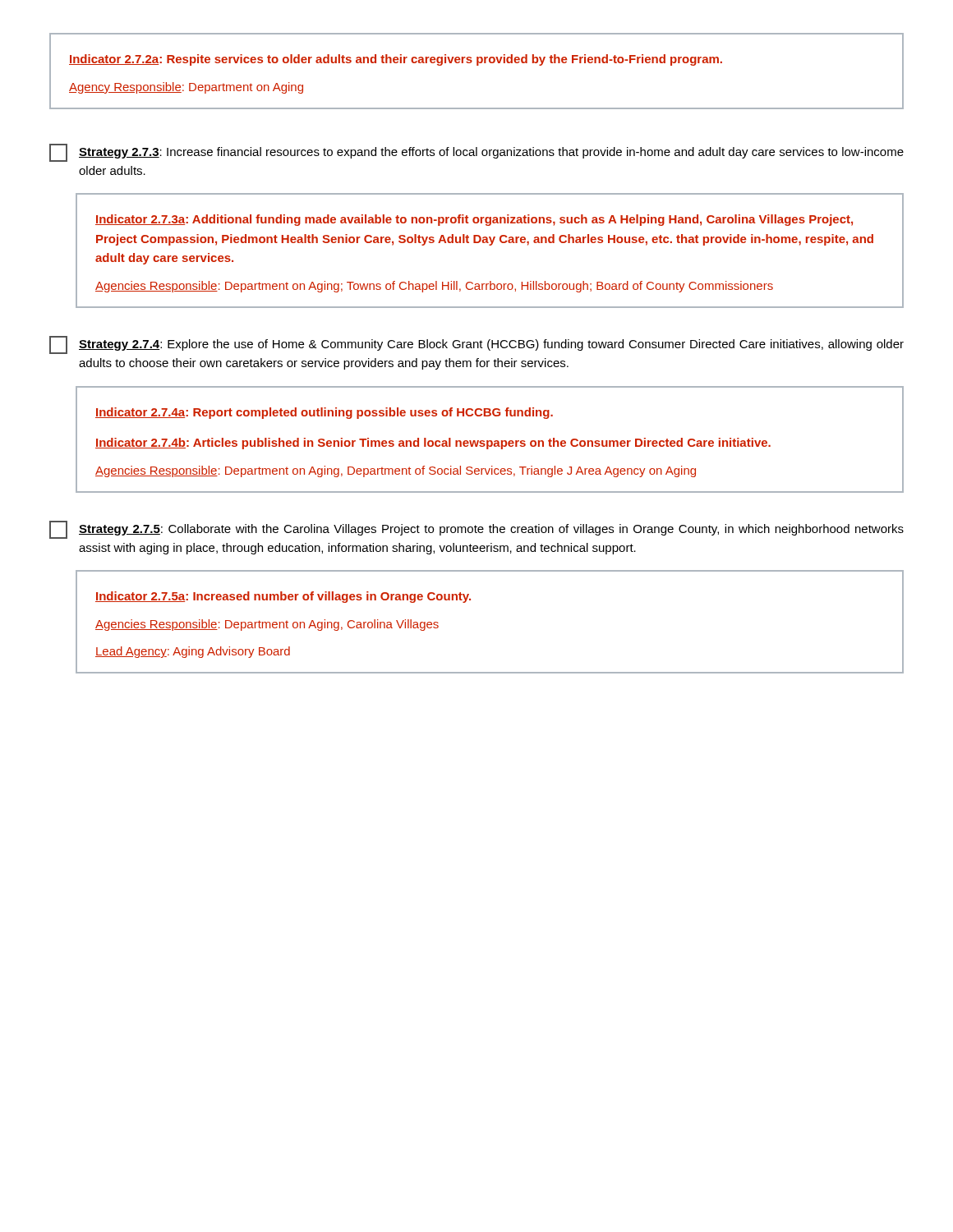The width and height of the screenshot is (953, 1232).
Task: Where is the passage that starts "Indicator 2.7.4a: Report"?
Action: 490,441
